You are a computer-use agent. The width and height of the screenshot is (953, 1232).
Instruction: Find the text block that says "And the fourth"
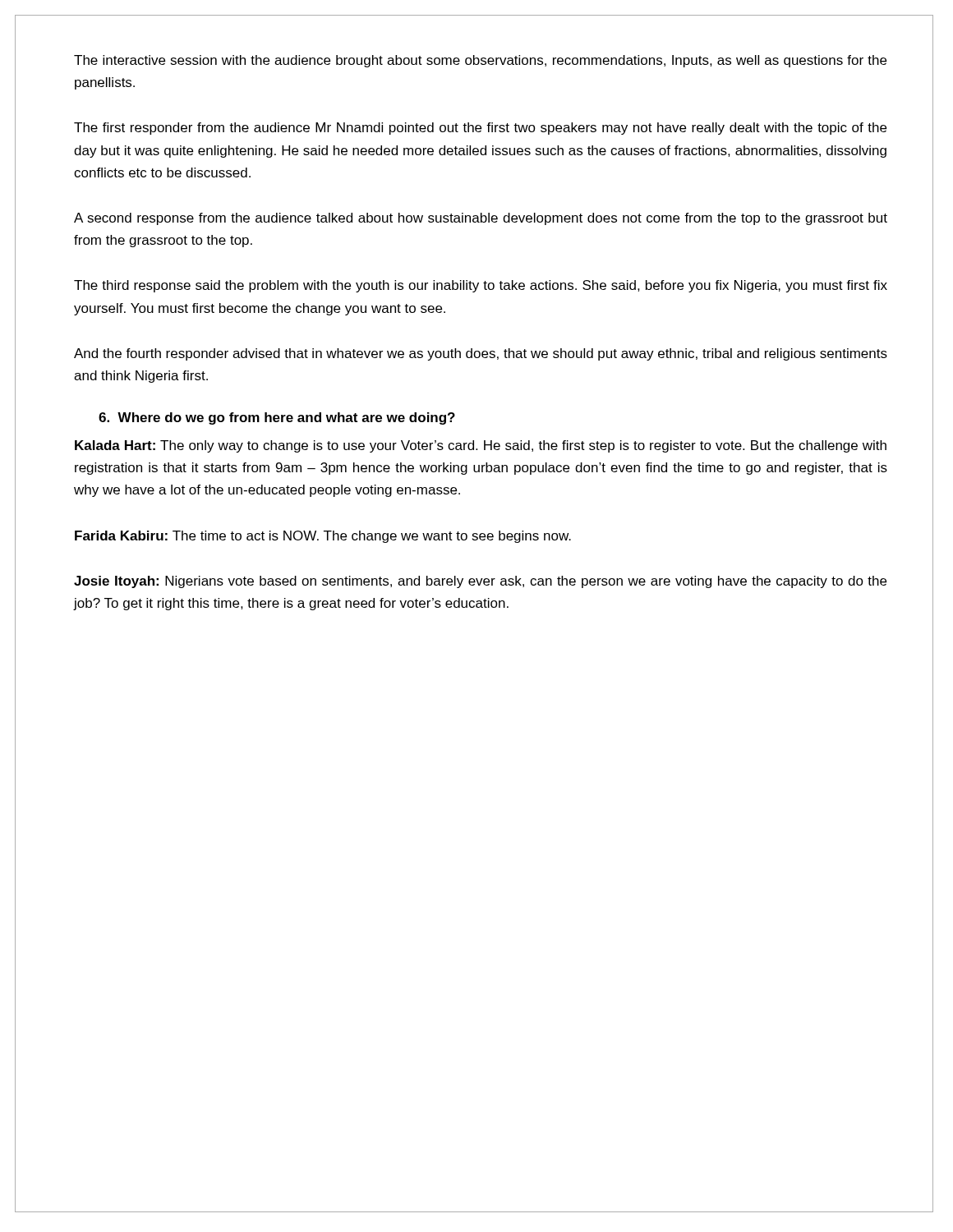(x=481, y=364)
